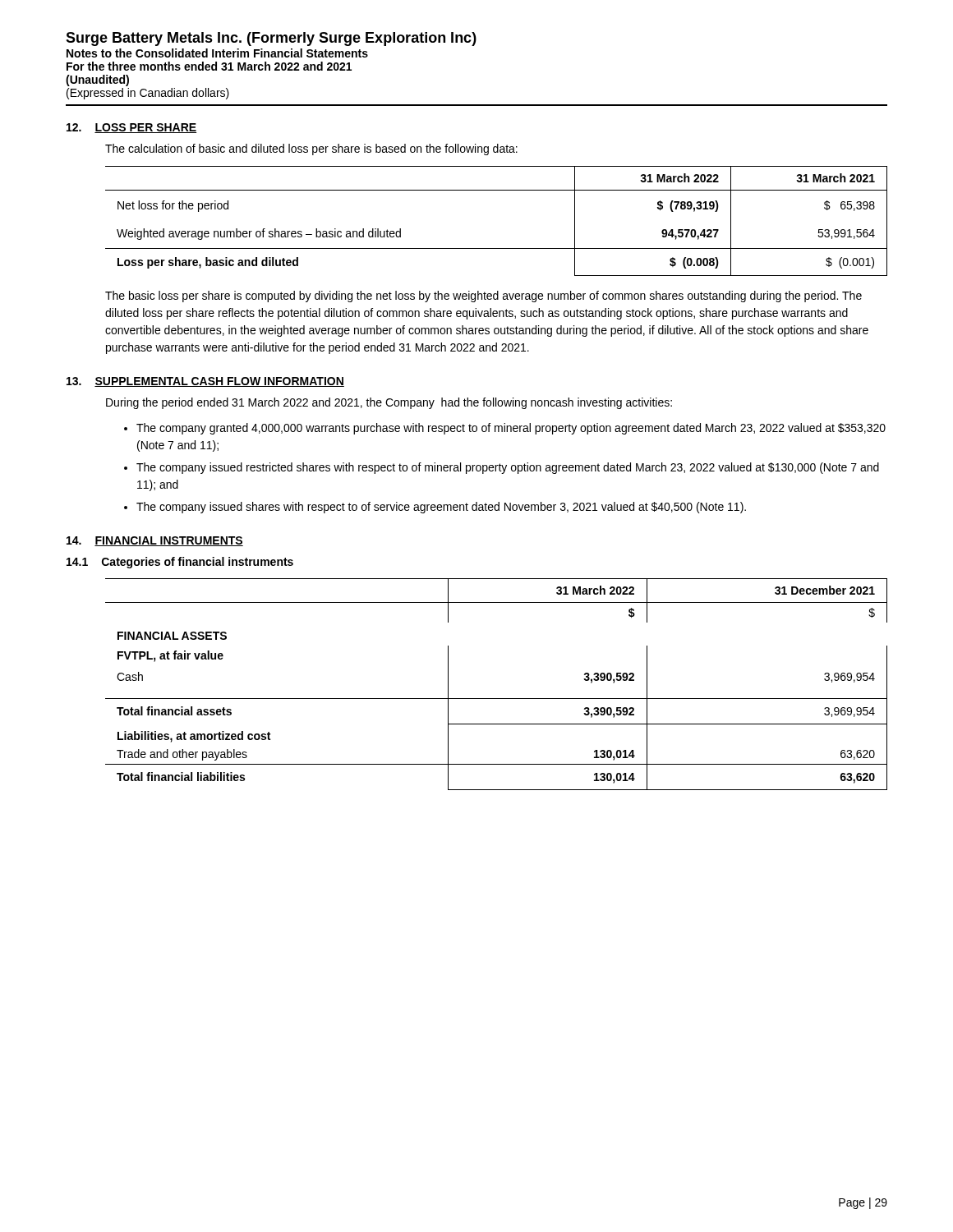This screenshot has width=953, height=1232.
Task: Navigate to the region starting "The calculation of basic and diluted loss per"
Action: [312, 149]
